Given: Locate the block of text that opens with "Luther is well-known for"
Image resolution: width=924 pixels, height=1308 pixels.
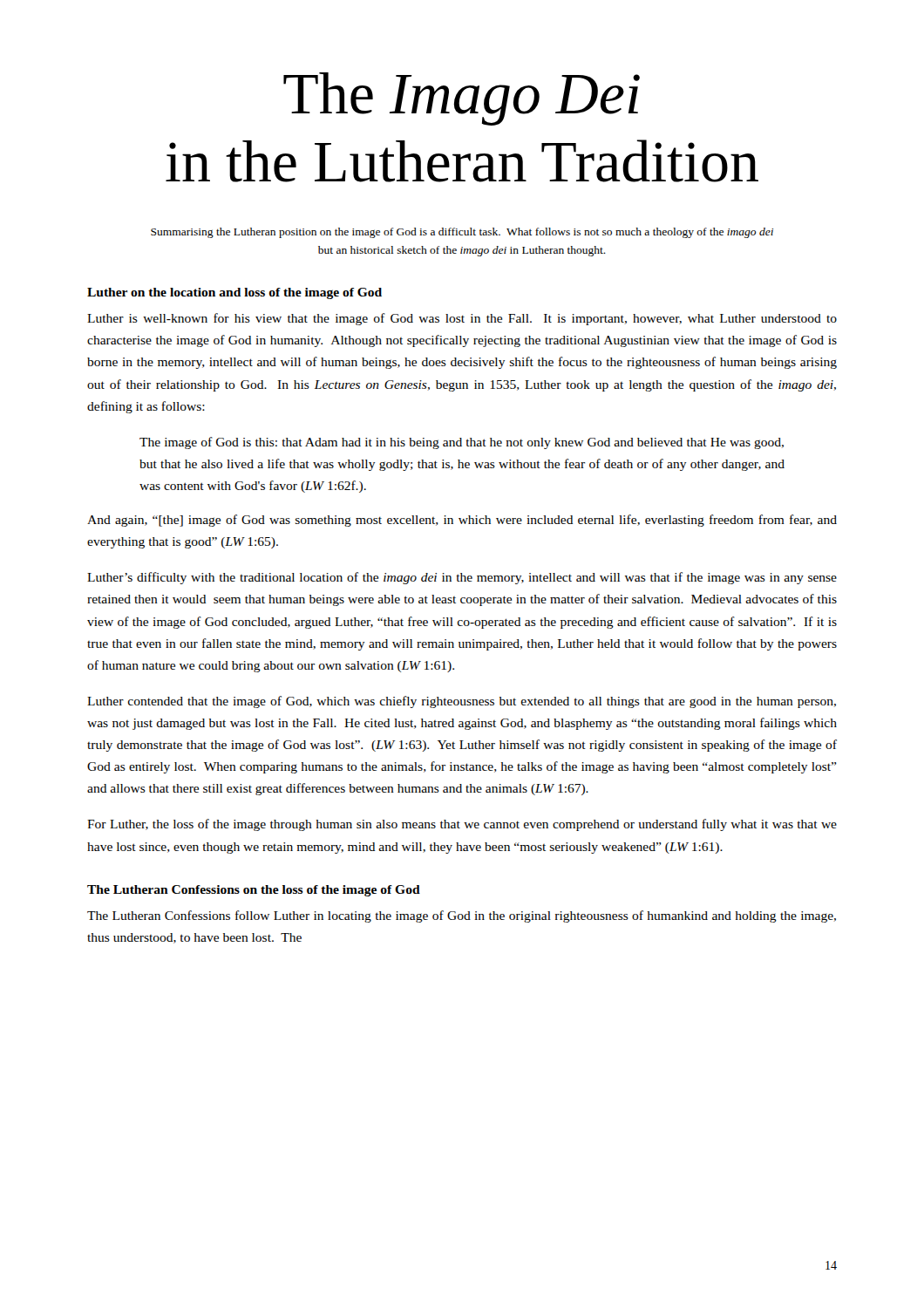Looking at the screenshot, I should point(462,362).
